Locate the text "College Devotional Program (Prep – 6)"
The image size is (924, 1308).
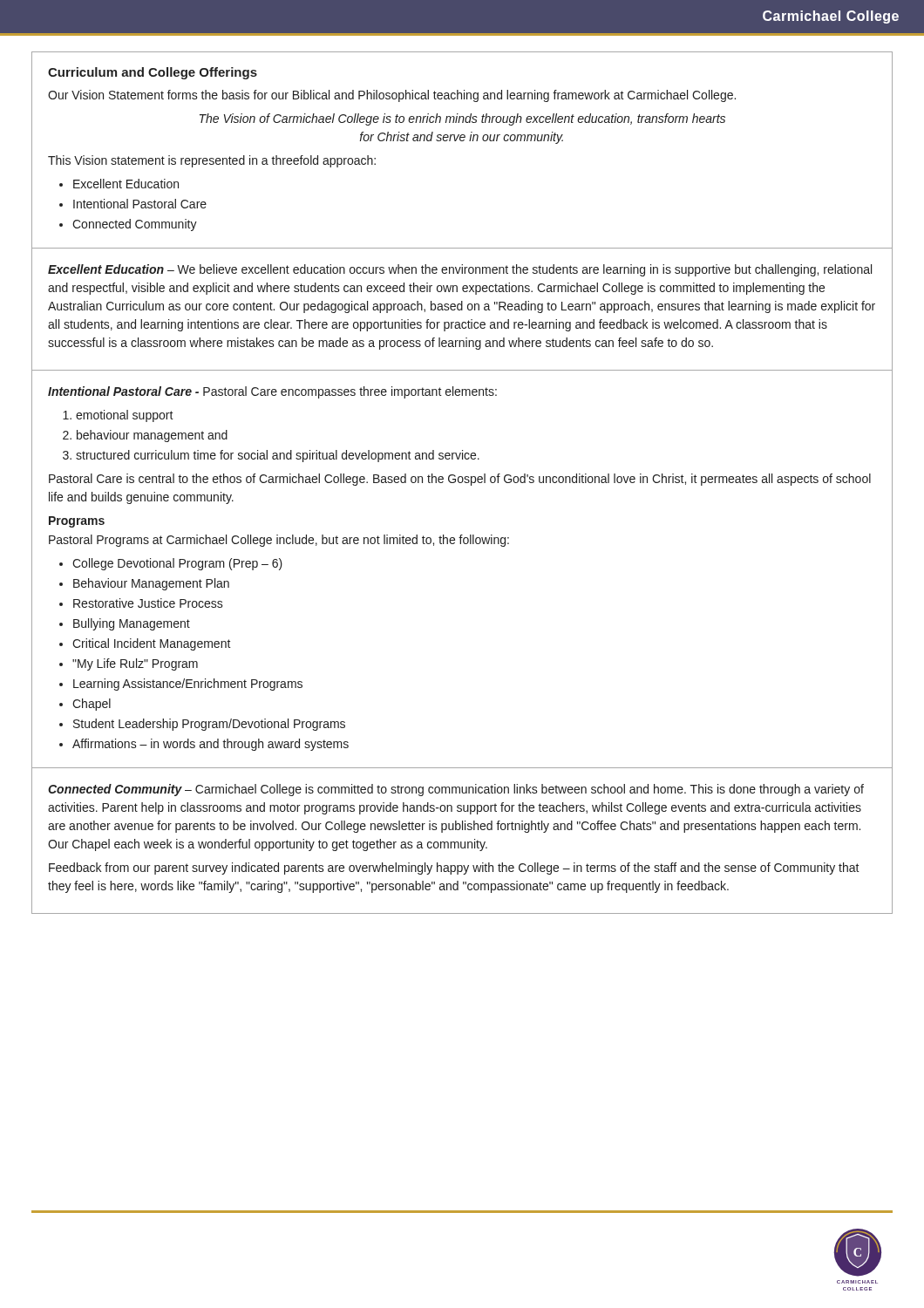pos(178,563)
